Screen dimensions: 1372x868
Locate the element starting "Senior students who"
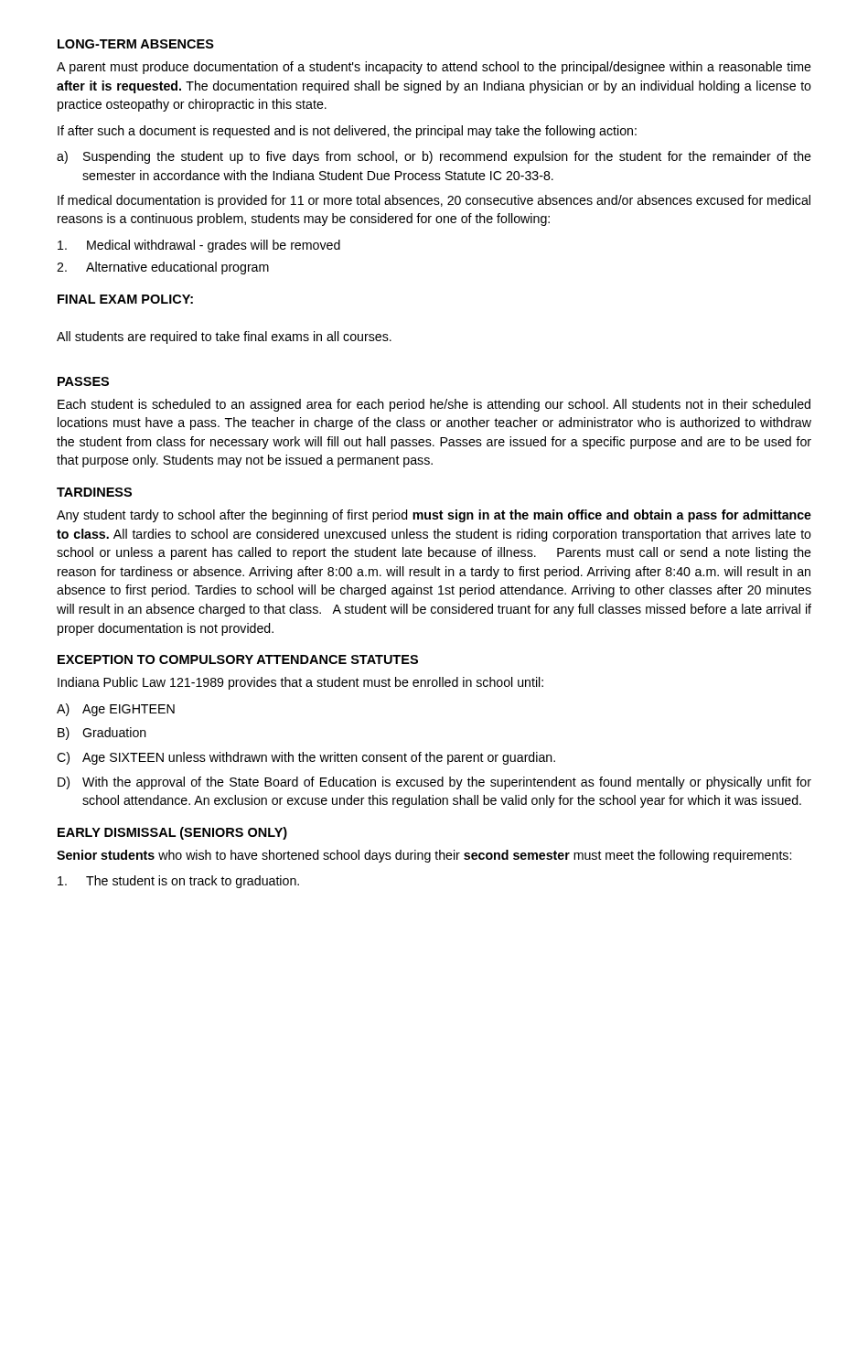point(425,855)
